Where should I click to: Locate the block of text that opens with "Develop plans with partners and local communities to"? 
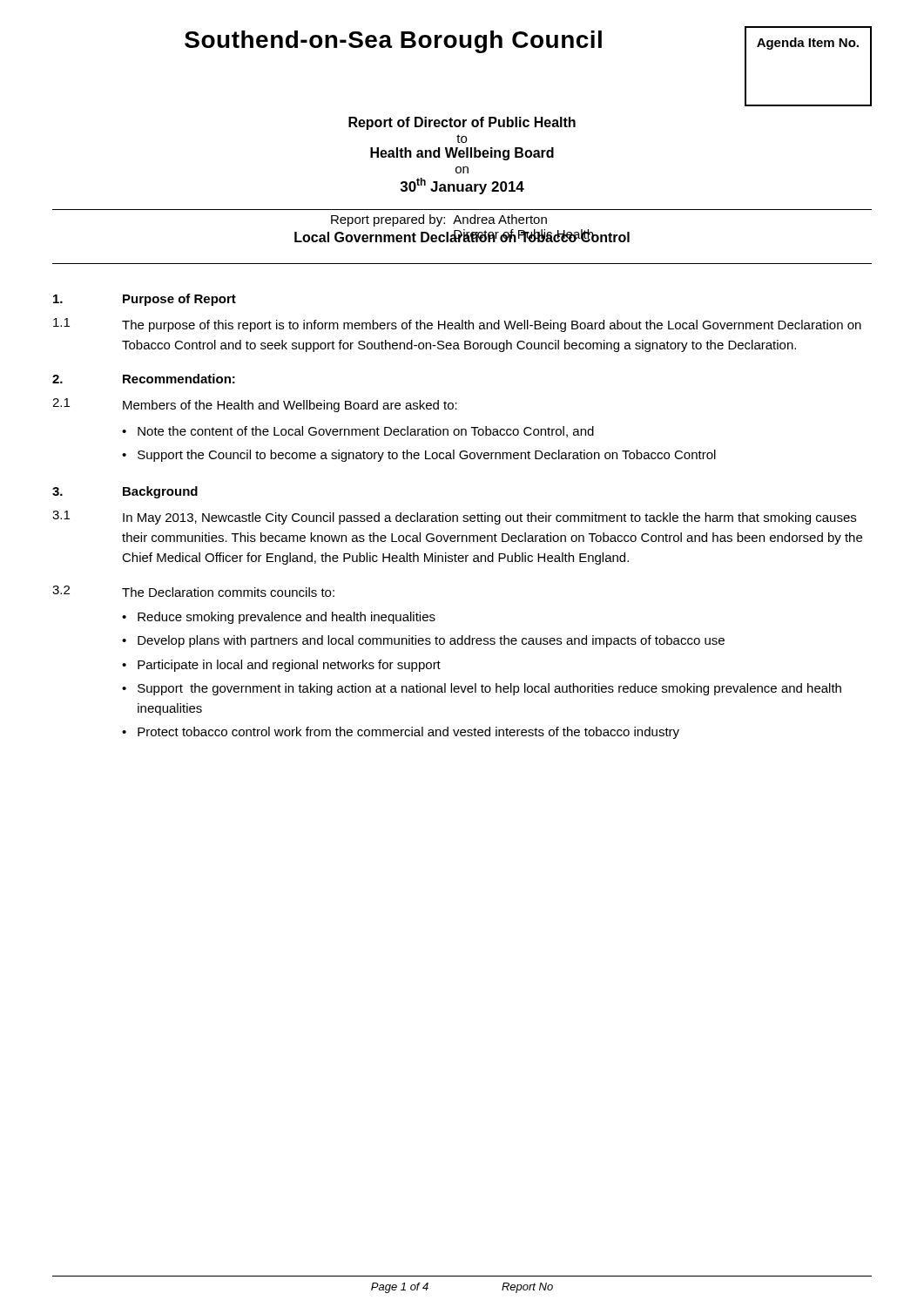431,640
